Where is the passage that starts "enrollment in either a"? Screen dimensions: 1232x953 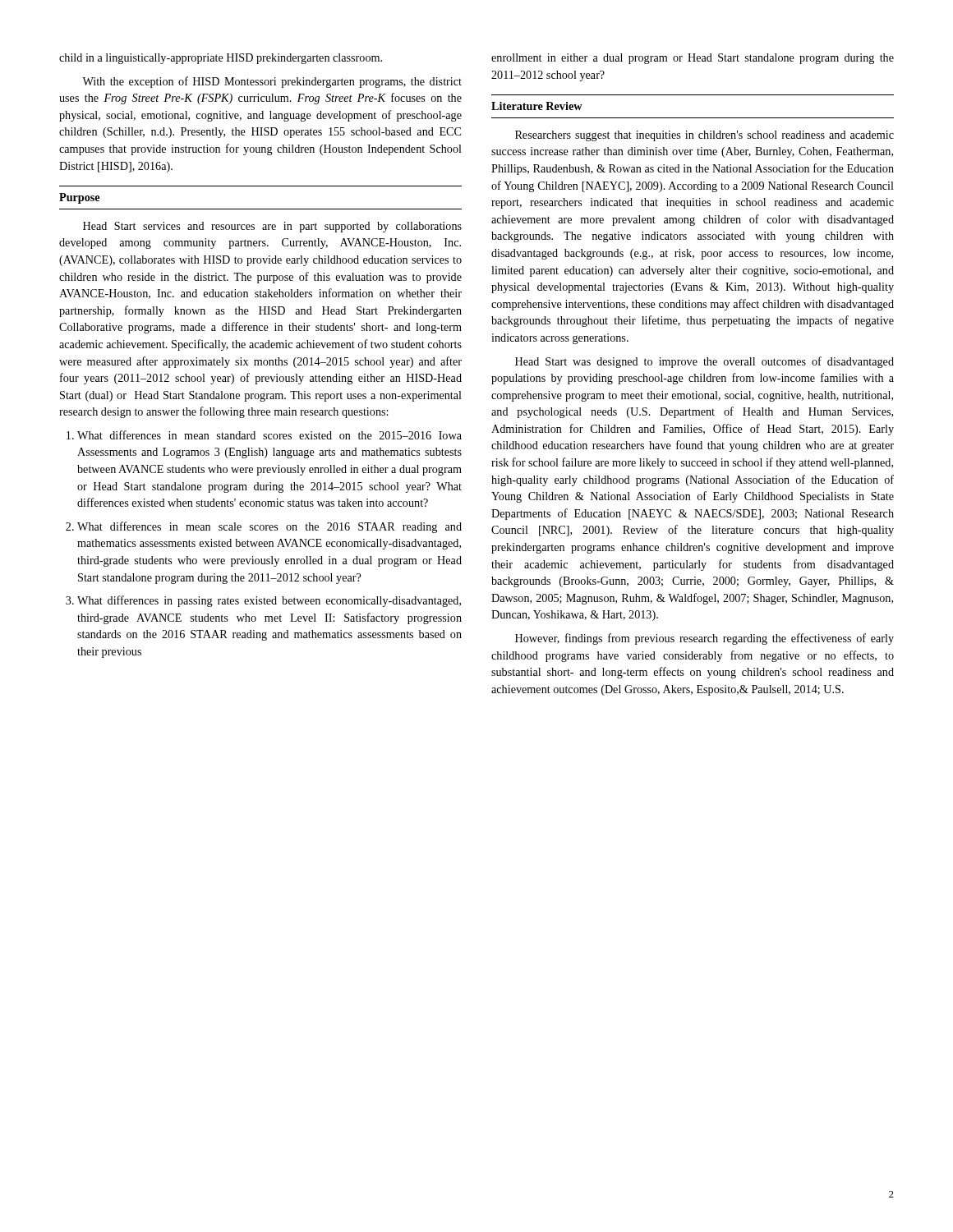[693, 66]
